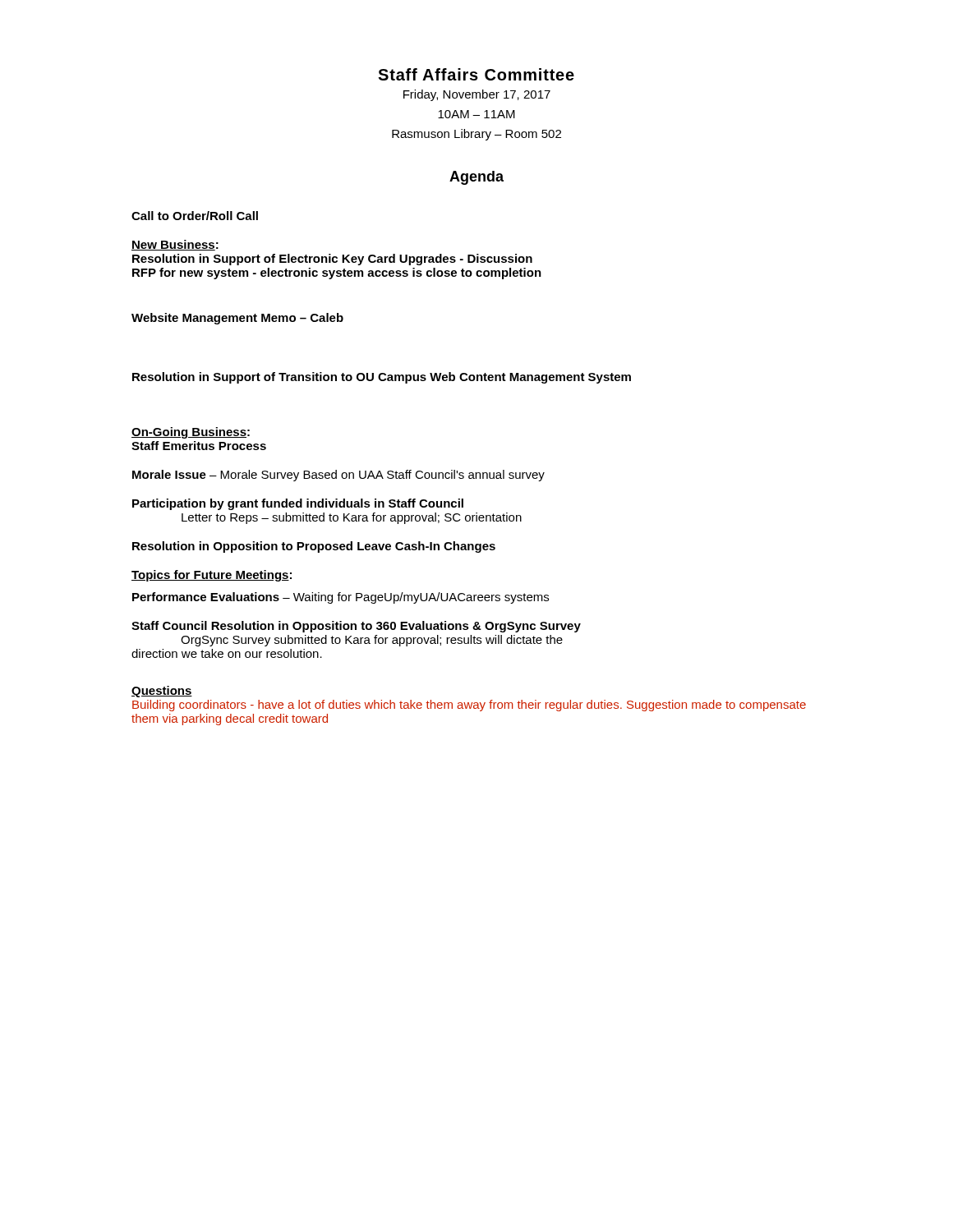953x1232 pixels.
Task: Find the region starting "Staff Council Resolution in Opposition to 360"
Action: (476, 639)
